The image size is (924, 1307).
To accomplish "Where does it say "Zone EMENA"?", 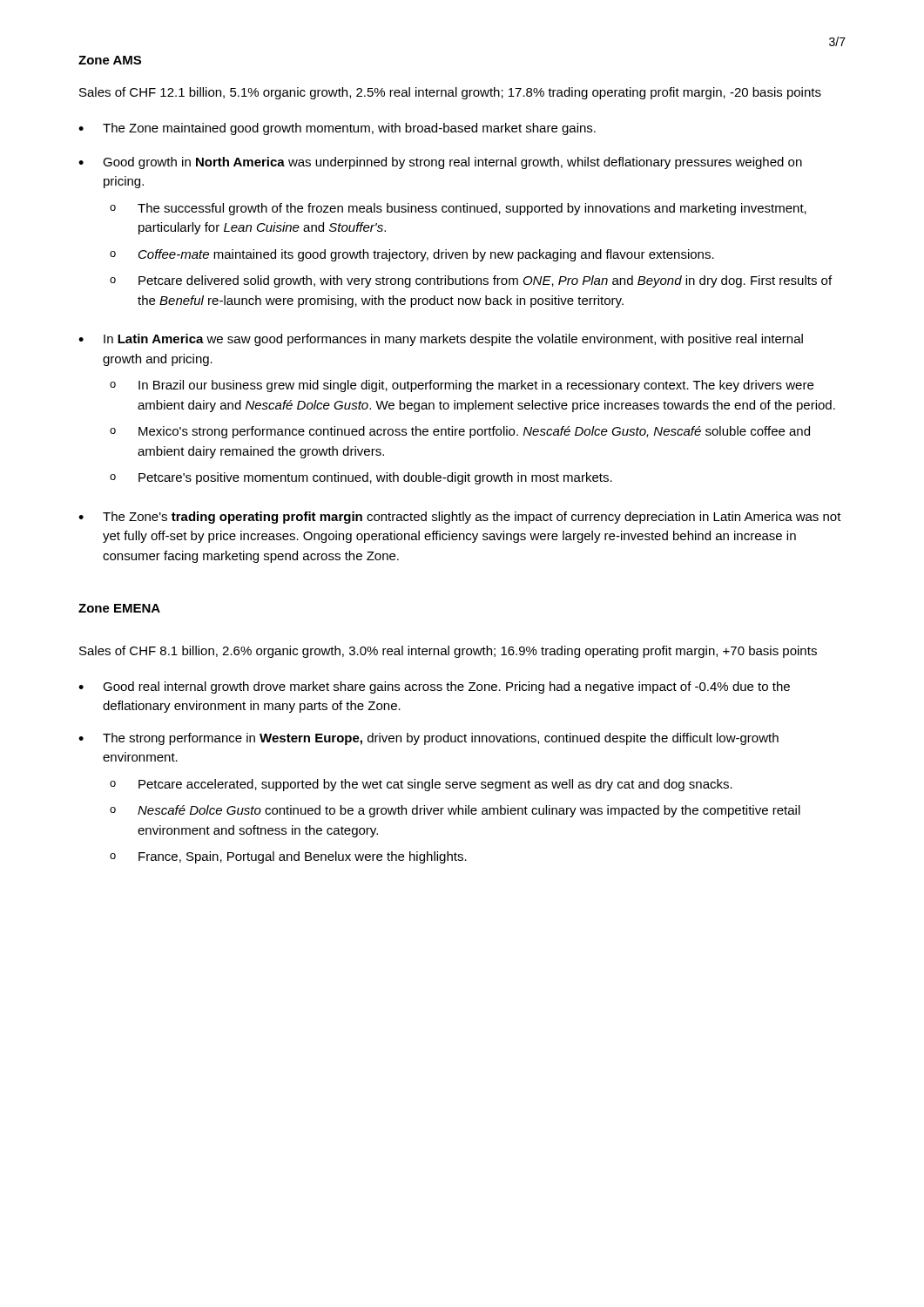I will pyautogui.click(x=119, y=608).
